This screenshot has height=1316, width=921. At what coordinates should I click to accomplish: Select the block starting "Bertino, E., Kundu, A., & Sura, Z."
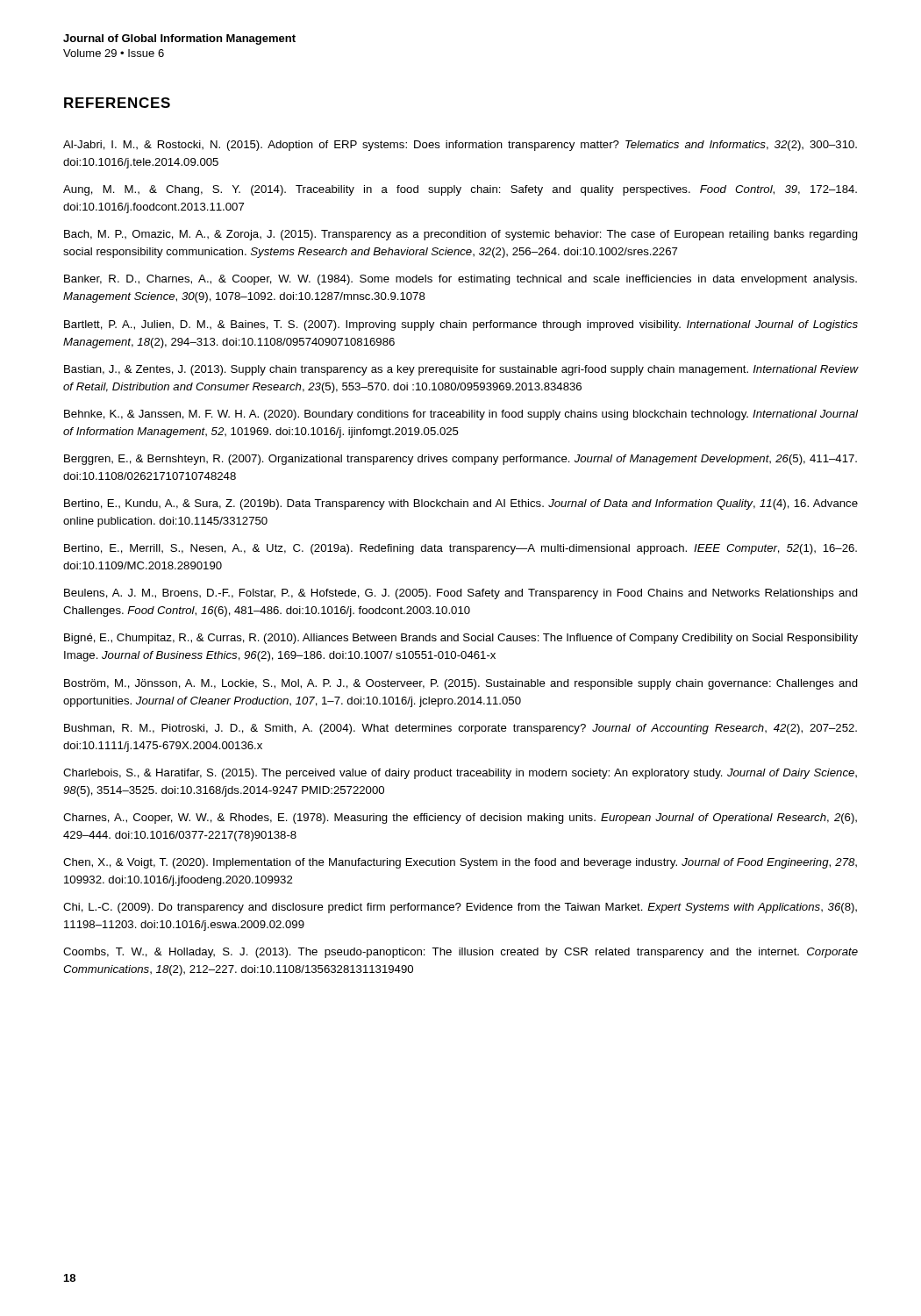[x=460, y=512]
